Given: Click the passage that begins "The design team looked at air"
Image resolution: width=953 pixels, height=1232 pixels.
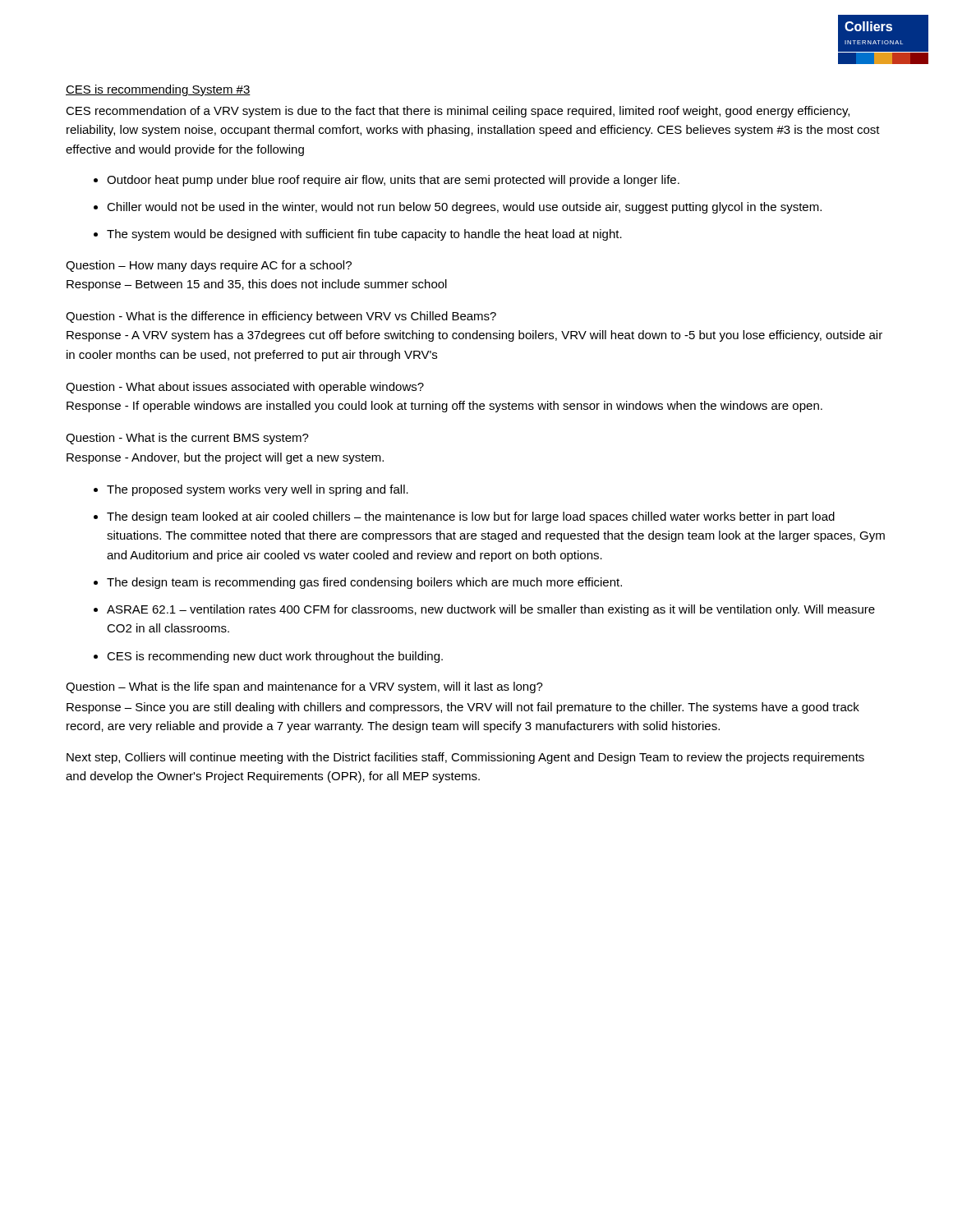Looking at the screenshot, I should pos(496,535).
